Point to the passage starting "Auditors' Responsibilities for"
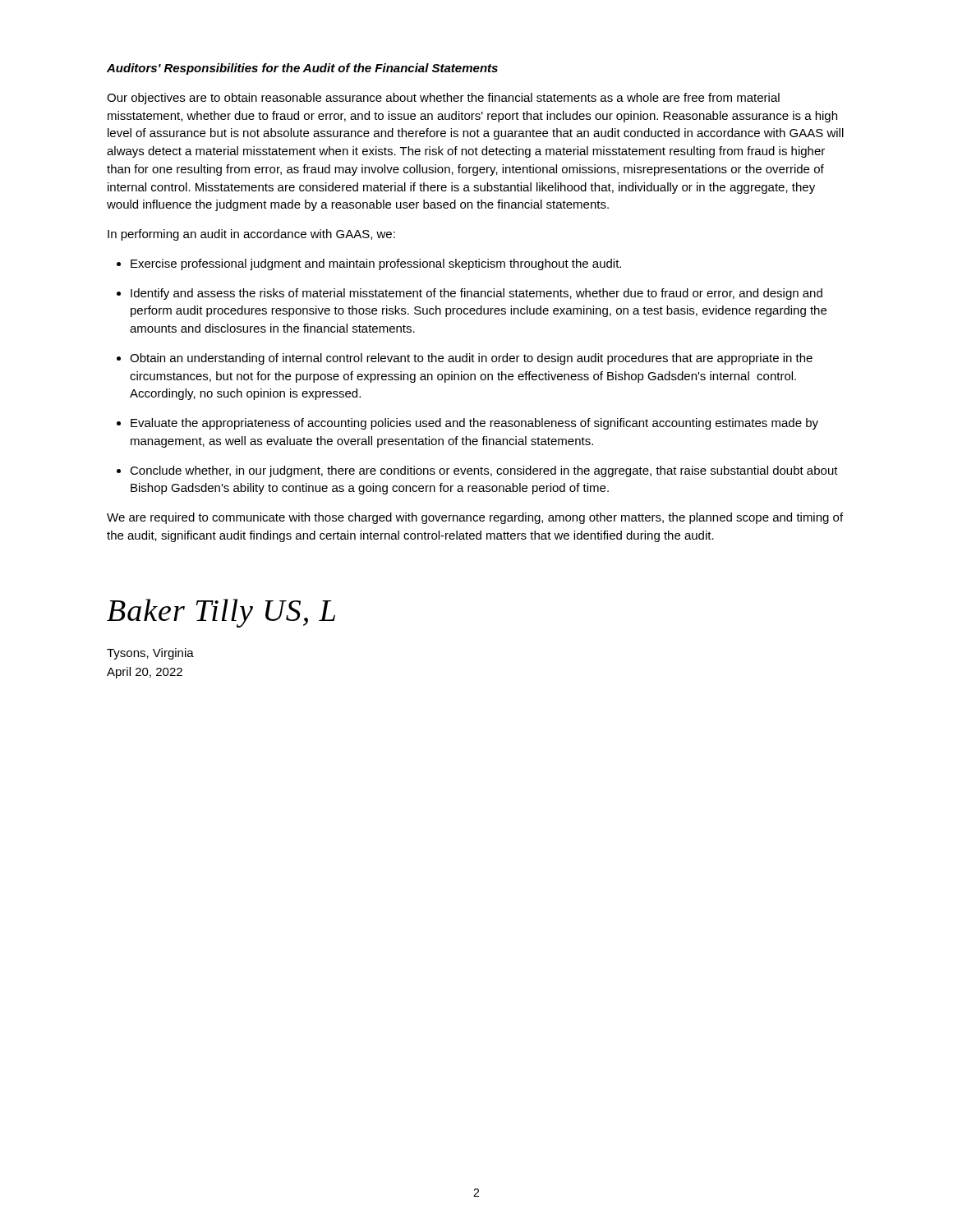The width and height of the screenshot is (953, 1232). (303, 68)
